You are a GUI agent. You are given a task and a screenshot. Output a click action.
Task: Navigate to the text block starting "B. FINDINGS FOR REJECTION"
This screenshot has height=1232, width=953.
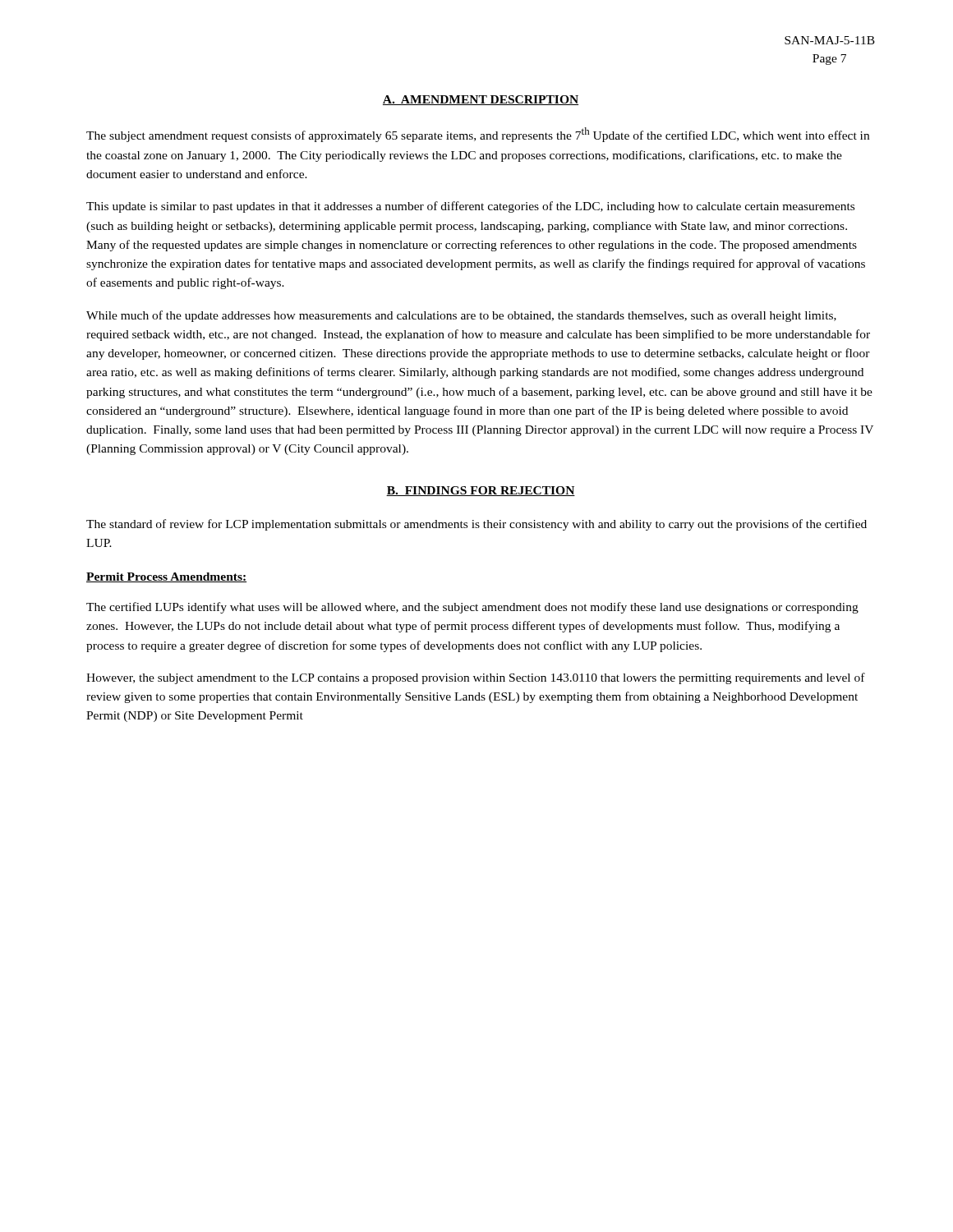tap(481, 490)
